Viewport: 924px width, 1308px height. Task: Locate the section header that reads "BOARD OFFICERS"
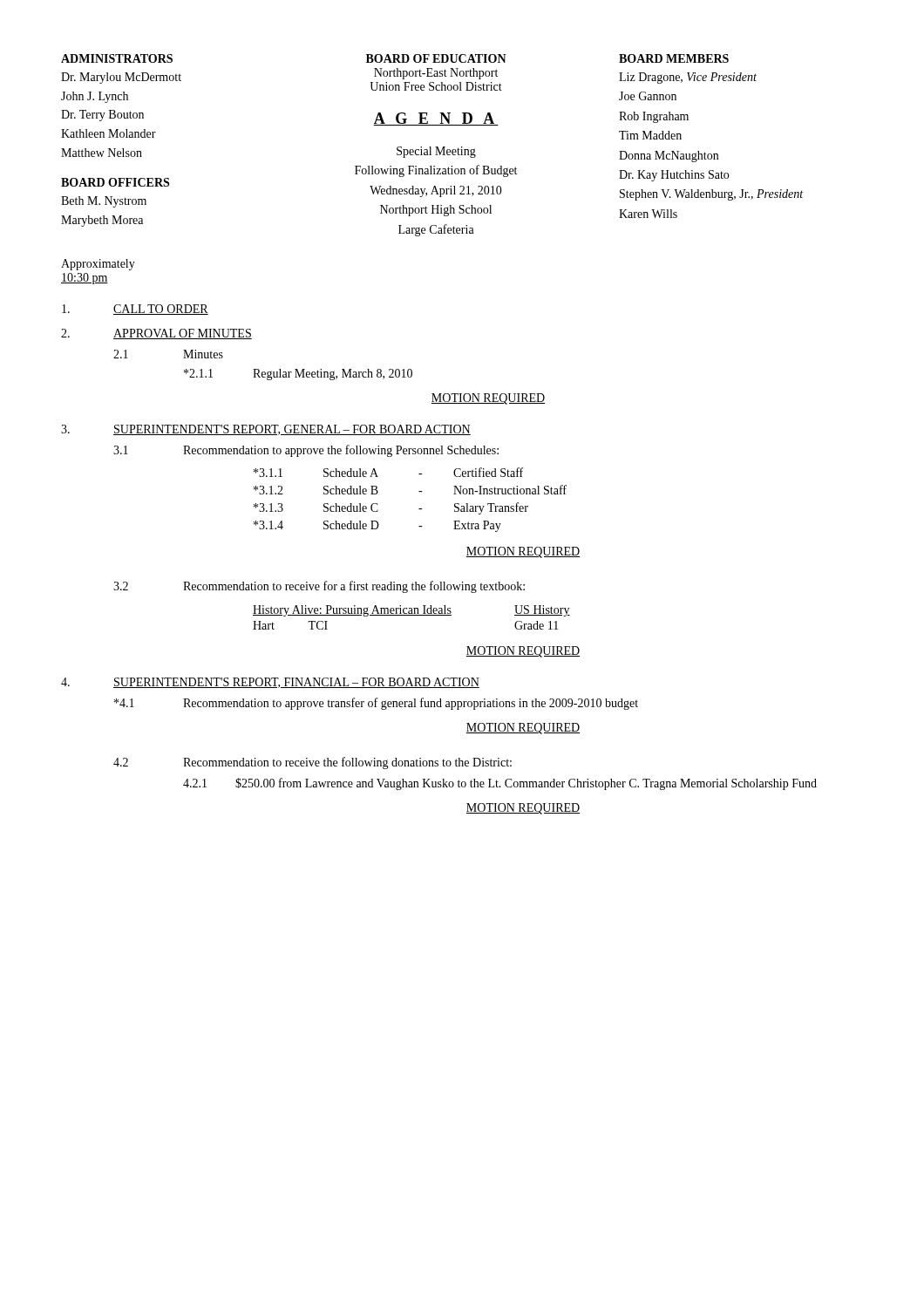[x=115, y=183]
